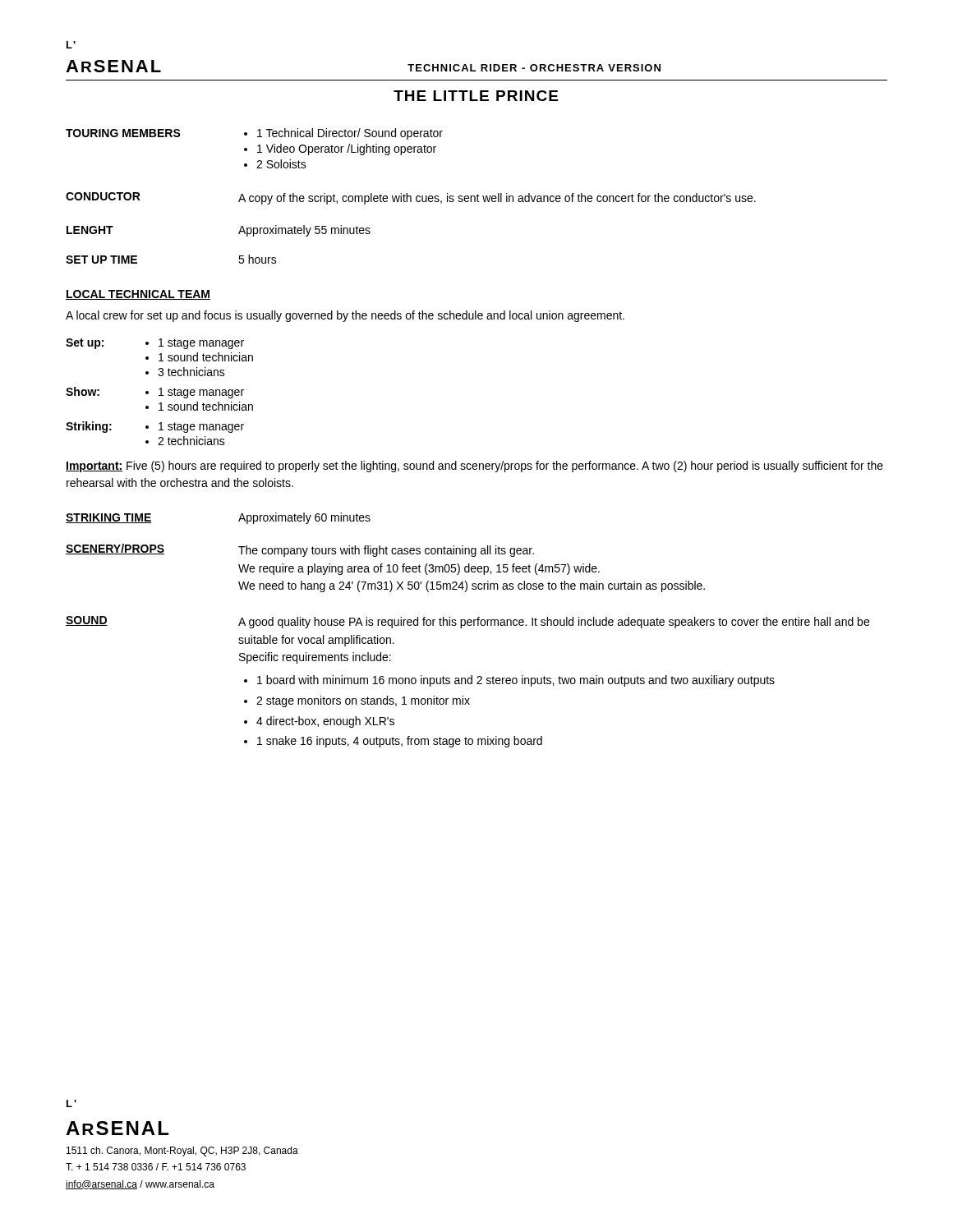Select the text containing "5 hours"
Image resolution: width=953 pixels, height=1232 pixels.
(x=257, y=259)
